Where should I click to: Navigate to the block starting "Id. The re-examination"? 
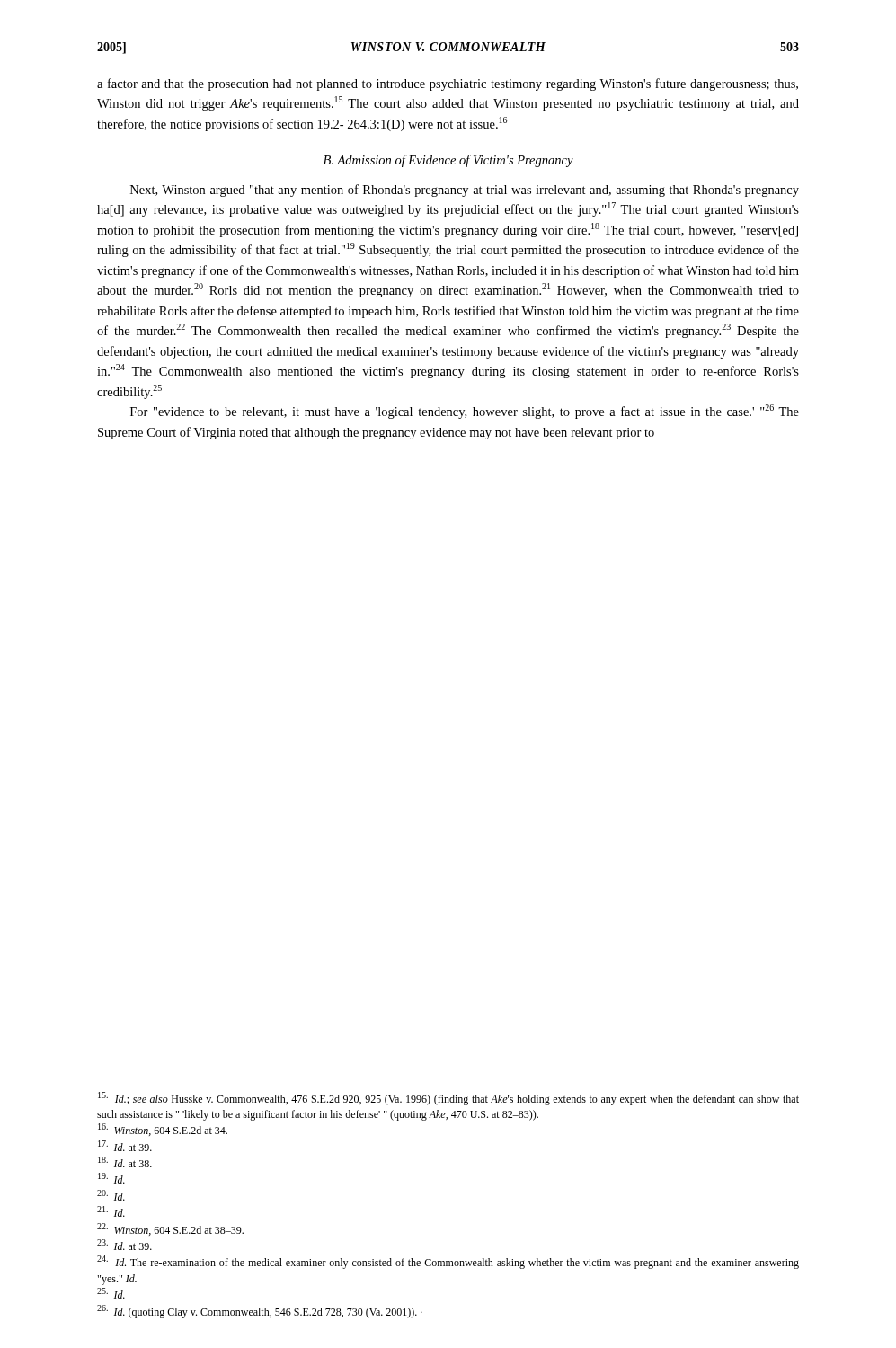[448, 1270]
